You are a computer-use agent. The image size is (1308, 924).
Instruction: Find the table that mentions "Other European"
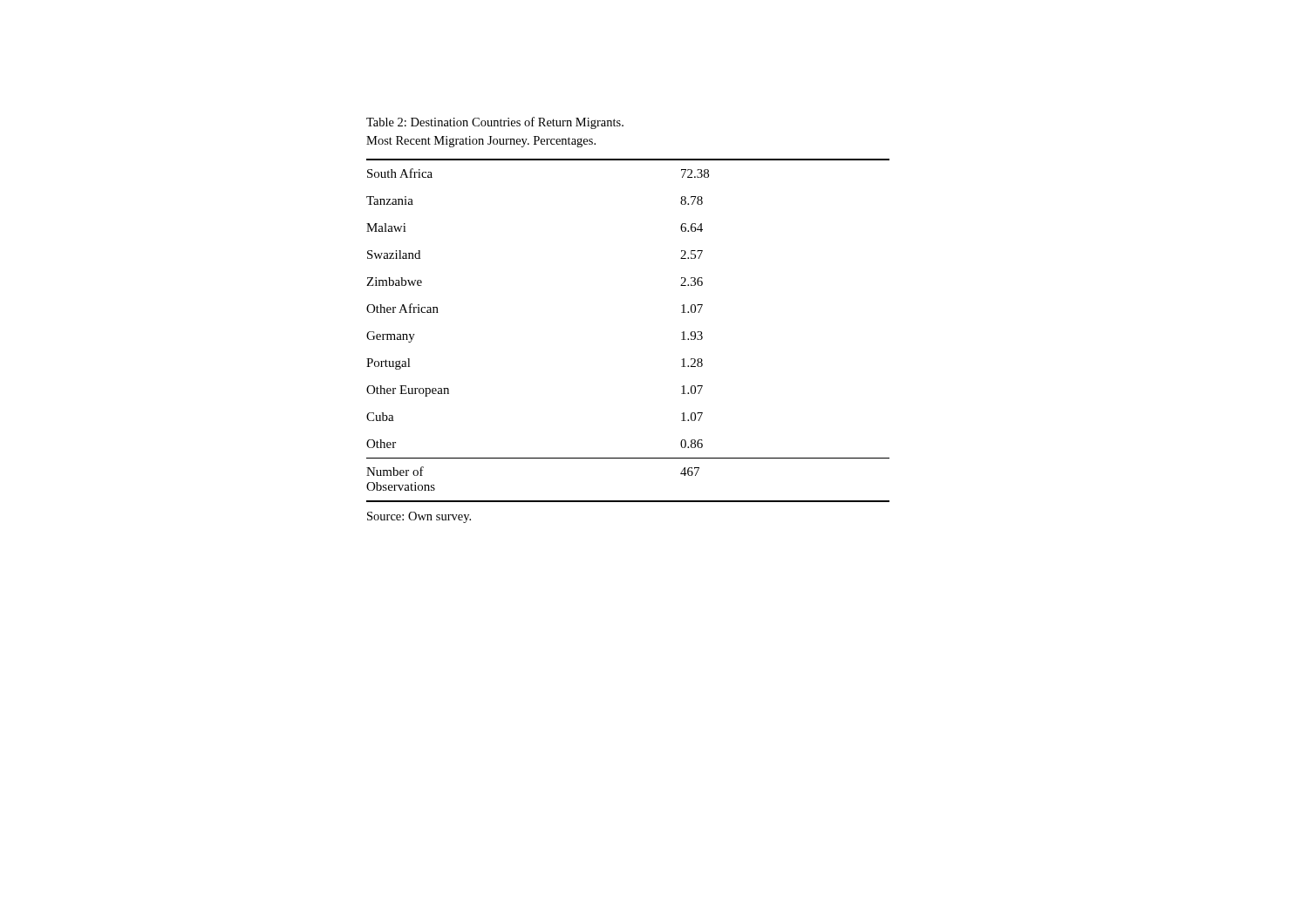pyautogui.click(x=628, y=330)
